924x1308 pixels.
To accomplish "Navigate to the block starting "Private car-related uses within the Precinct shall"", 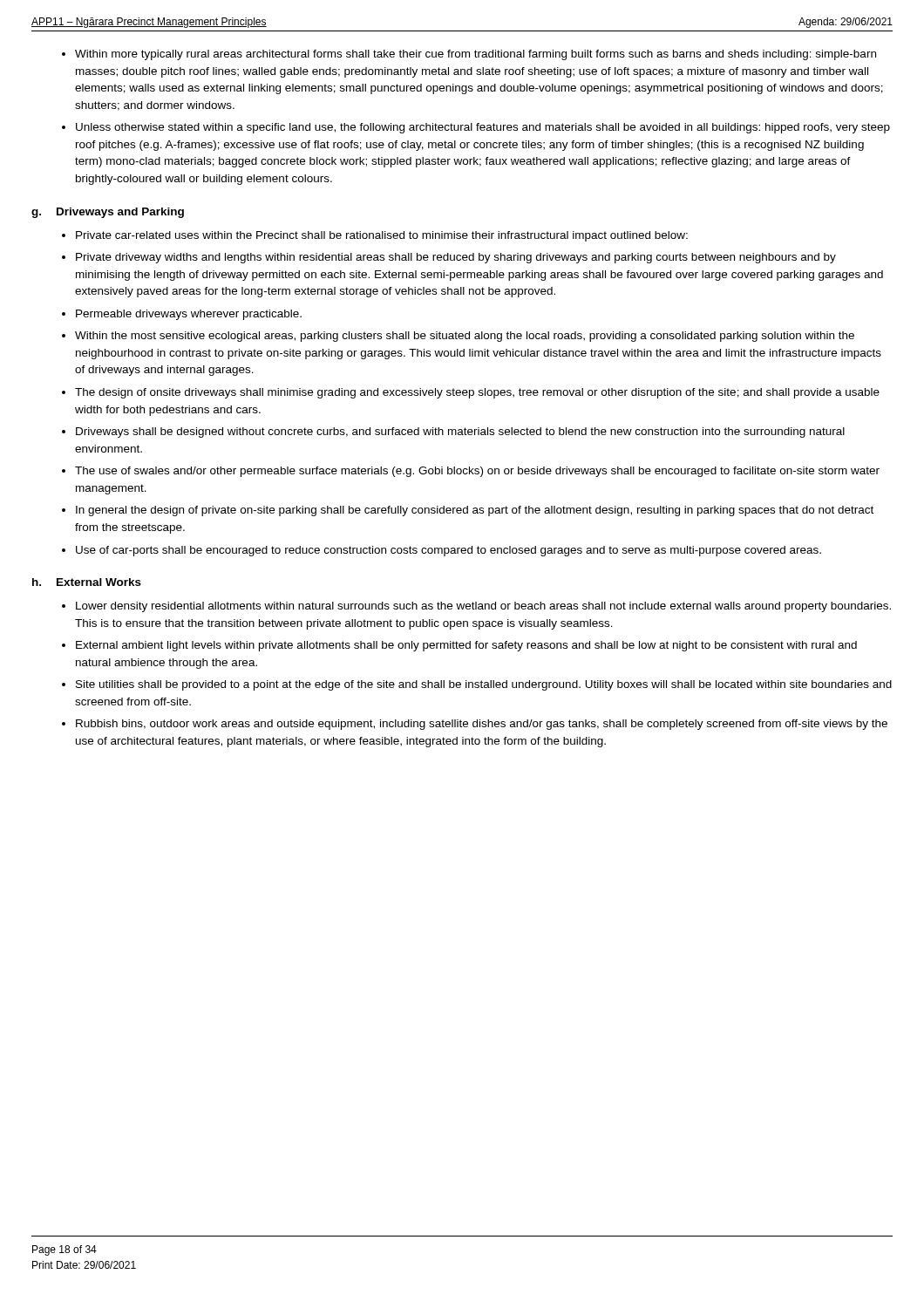I will pyautogui.click(x=382, y=235).
